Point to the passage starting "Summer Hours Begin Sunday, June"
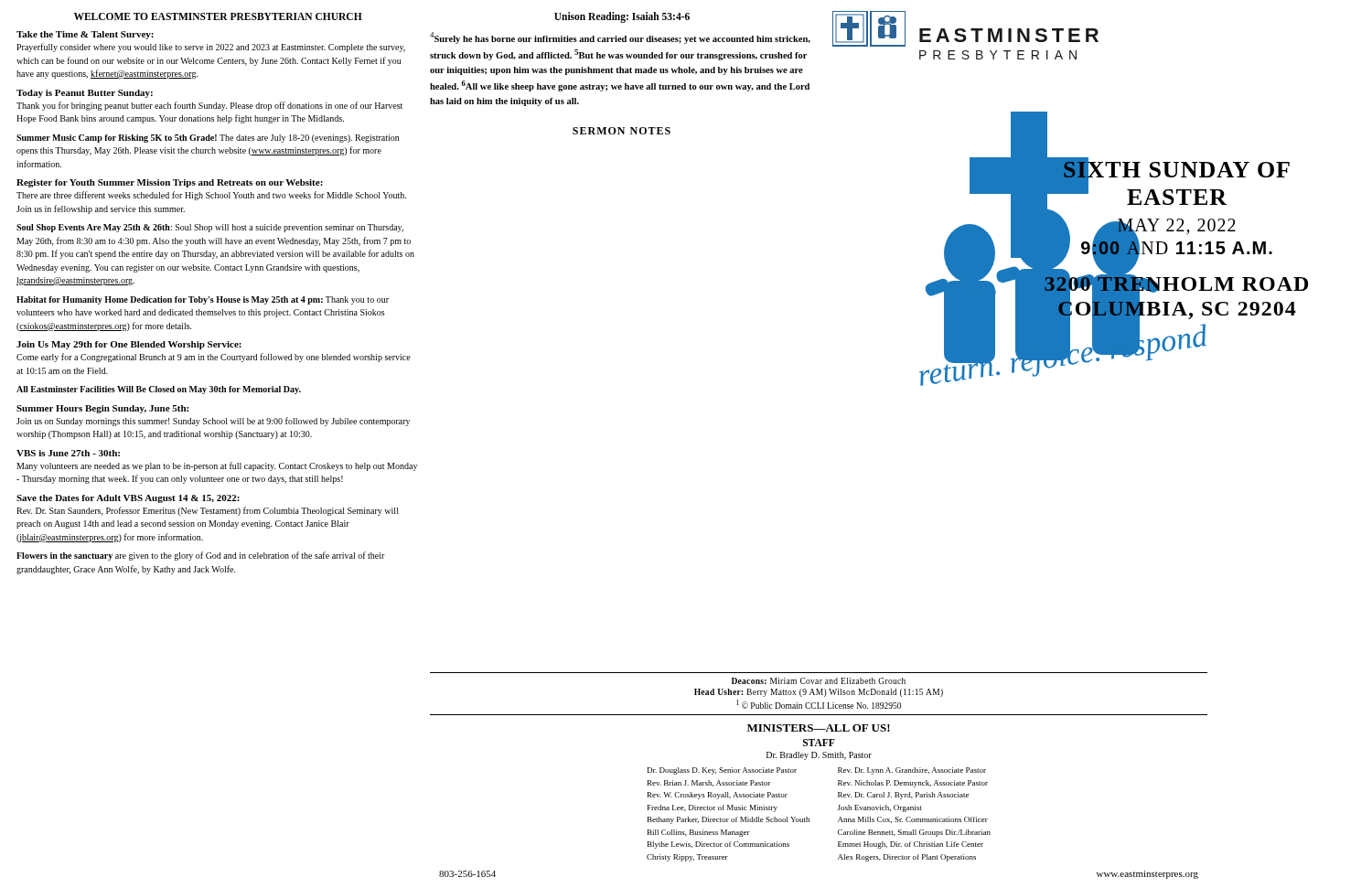This screenshot has width=1372, height=888. click(102, 409)
